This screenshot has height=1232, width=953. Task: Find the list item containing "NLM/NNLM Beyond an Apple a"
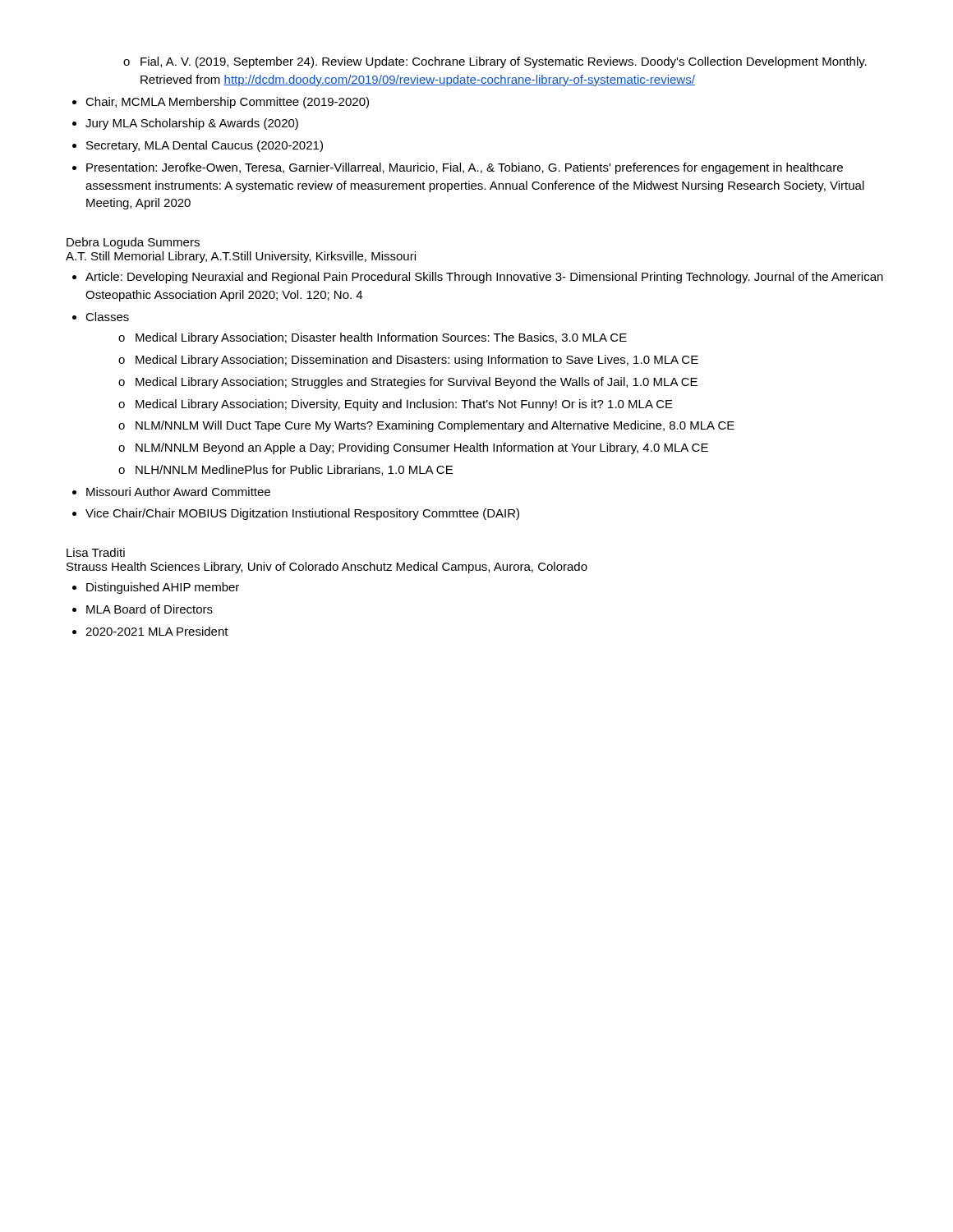422,447
